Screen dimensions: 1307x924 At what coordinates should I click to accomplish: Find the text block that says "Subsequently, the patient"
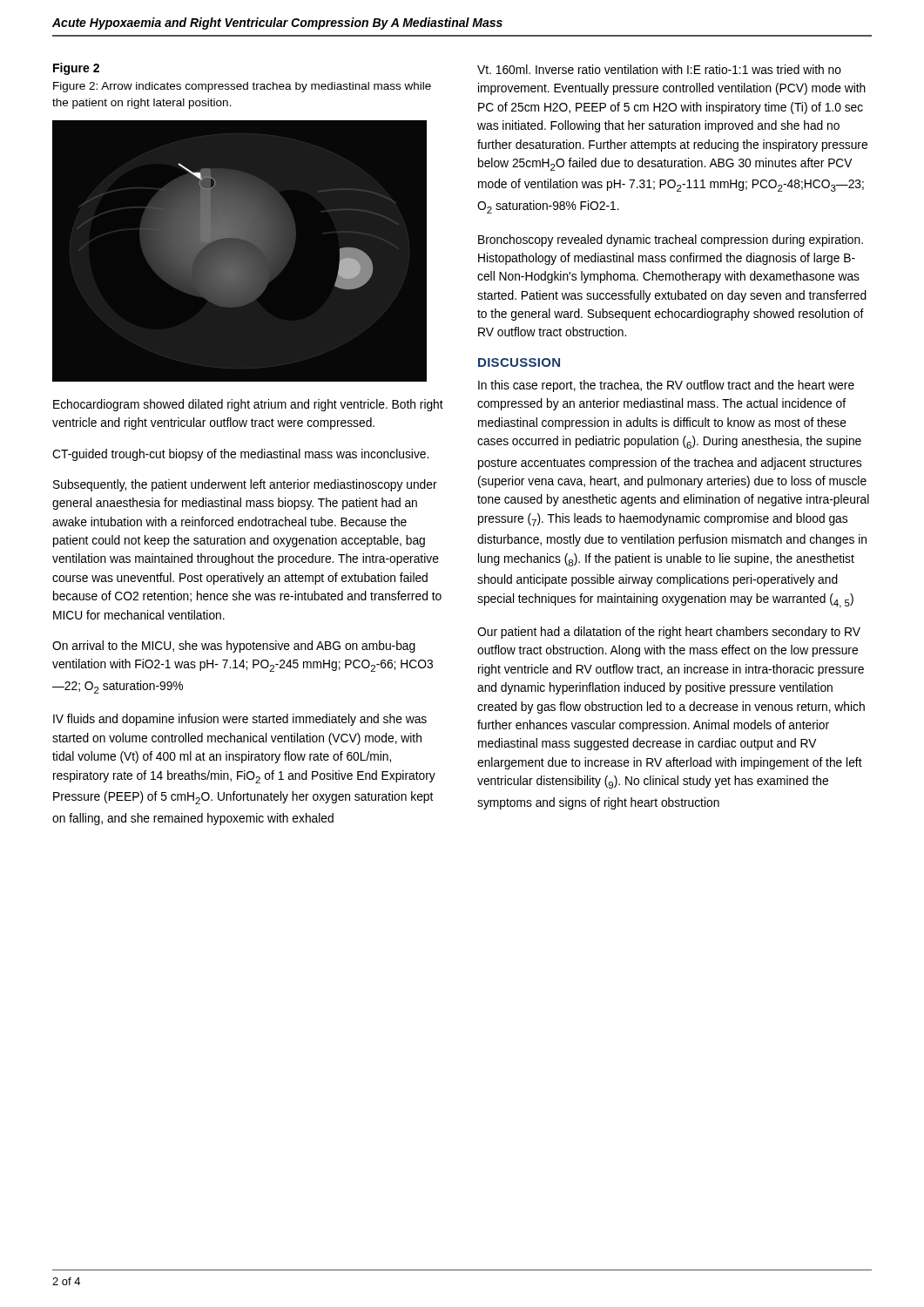click(x=247, y=550)
